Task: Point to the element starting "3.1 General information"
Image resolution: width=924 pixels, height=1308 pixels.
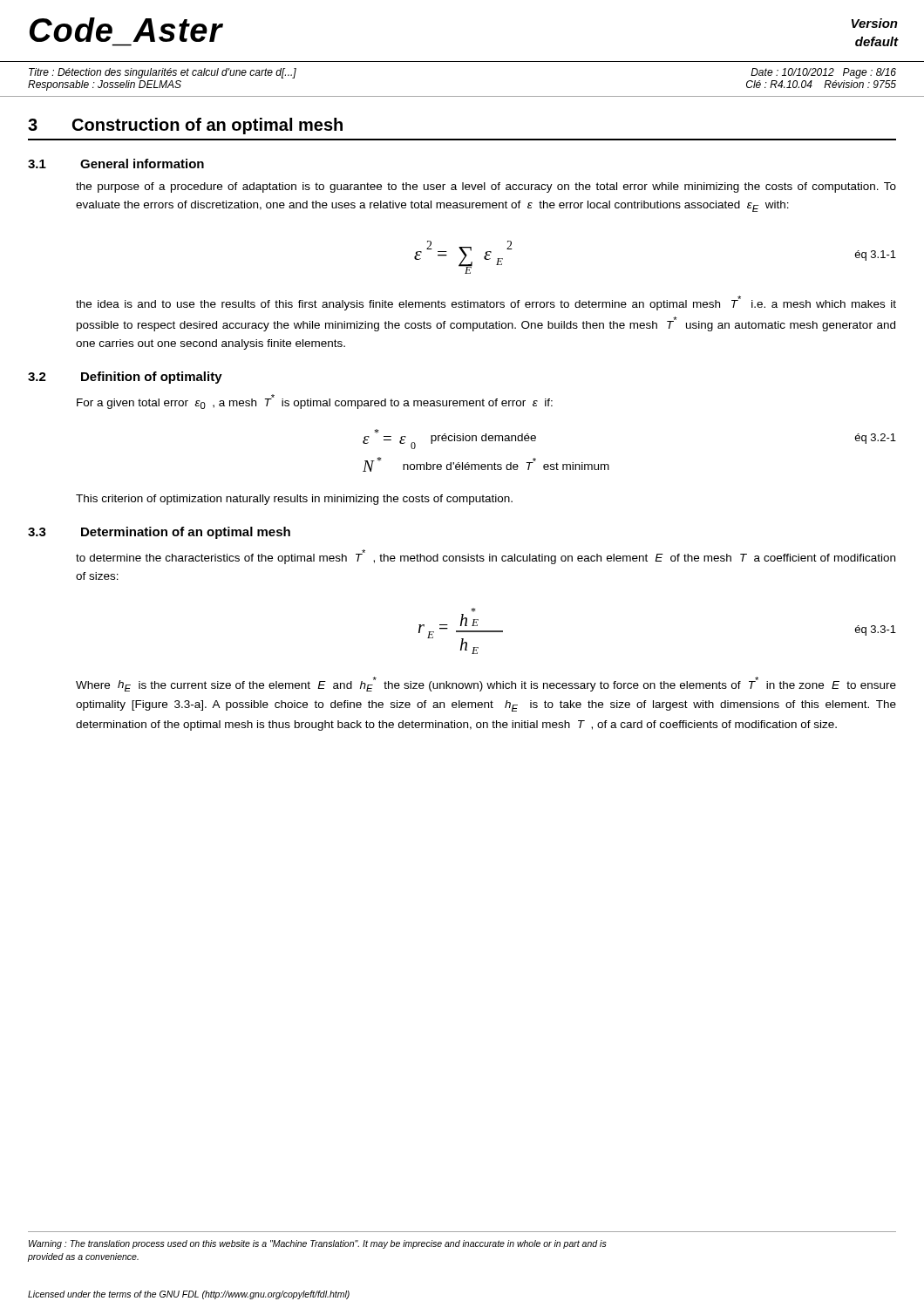Action: click(116, 164)
